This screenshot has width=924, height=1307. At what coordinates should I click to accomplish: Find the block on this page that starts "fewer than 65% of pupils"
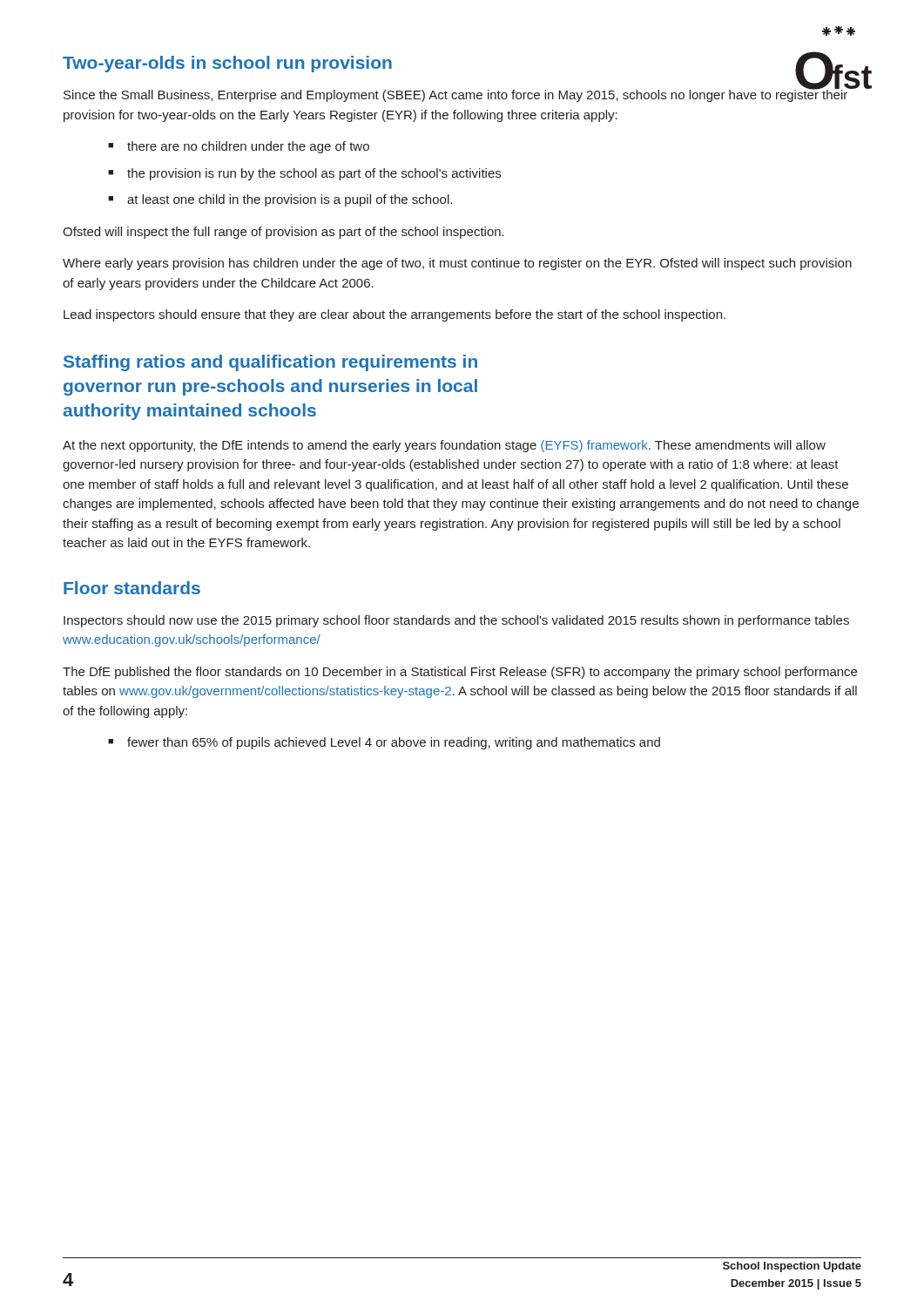394,742
